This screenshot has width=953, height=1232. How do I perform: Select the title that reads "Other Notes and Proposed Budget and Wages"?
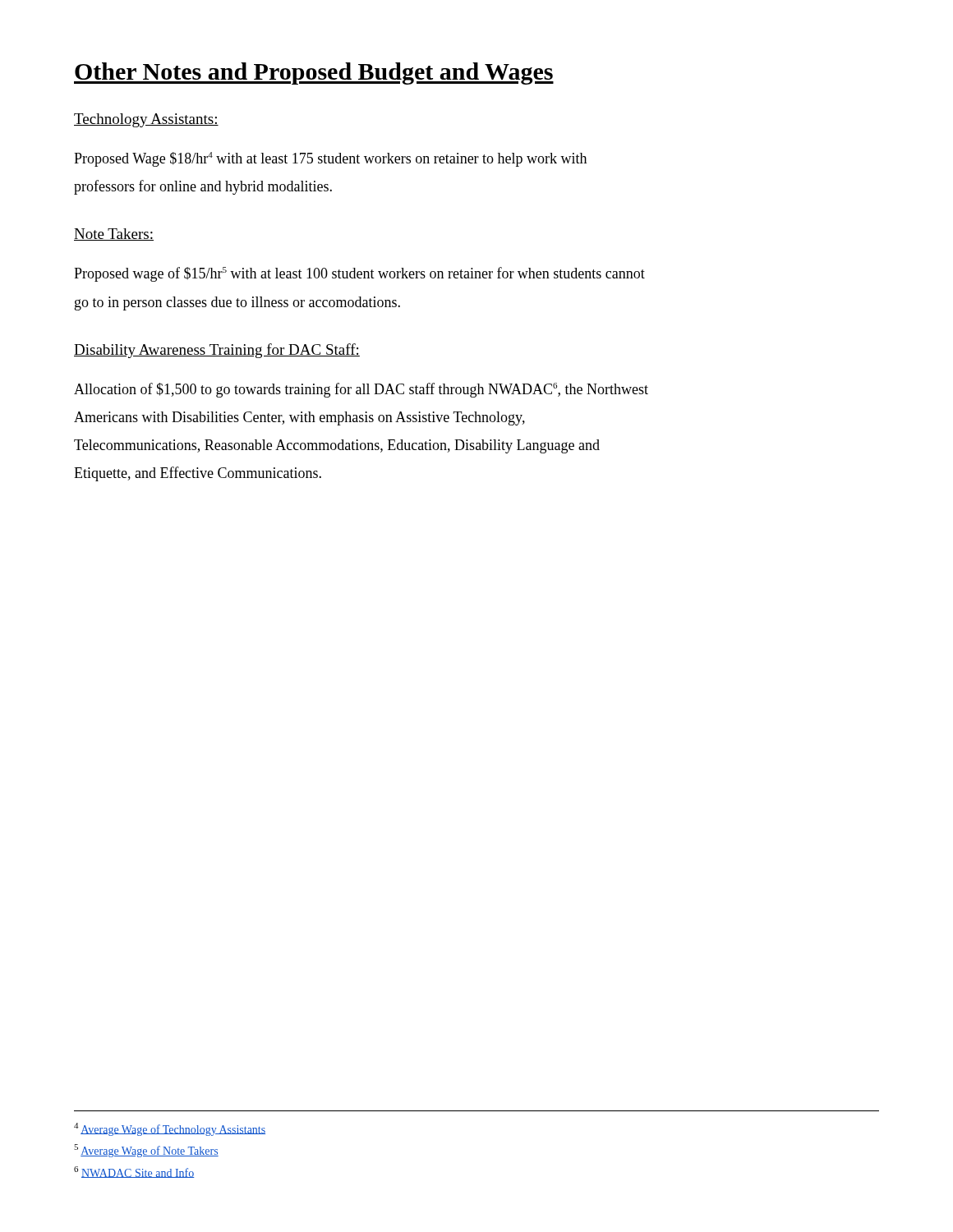[314, 71]
